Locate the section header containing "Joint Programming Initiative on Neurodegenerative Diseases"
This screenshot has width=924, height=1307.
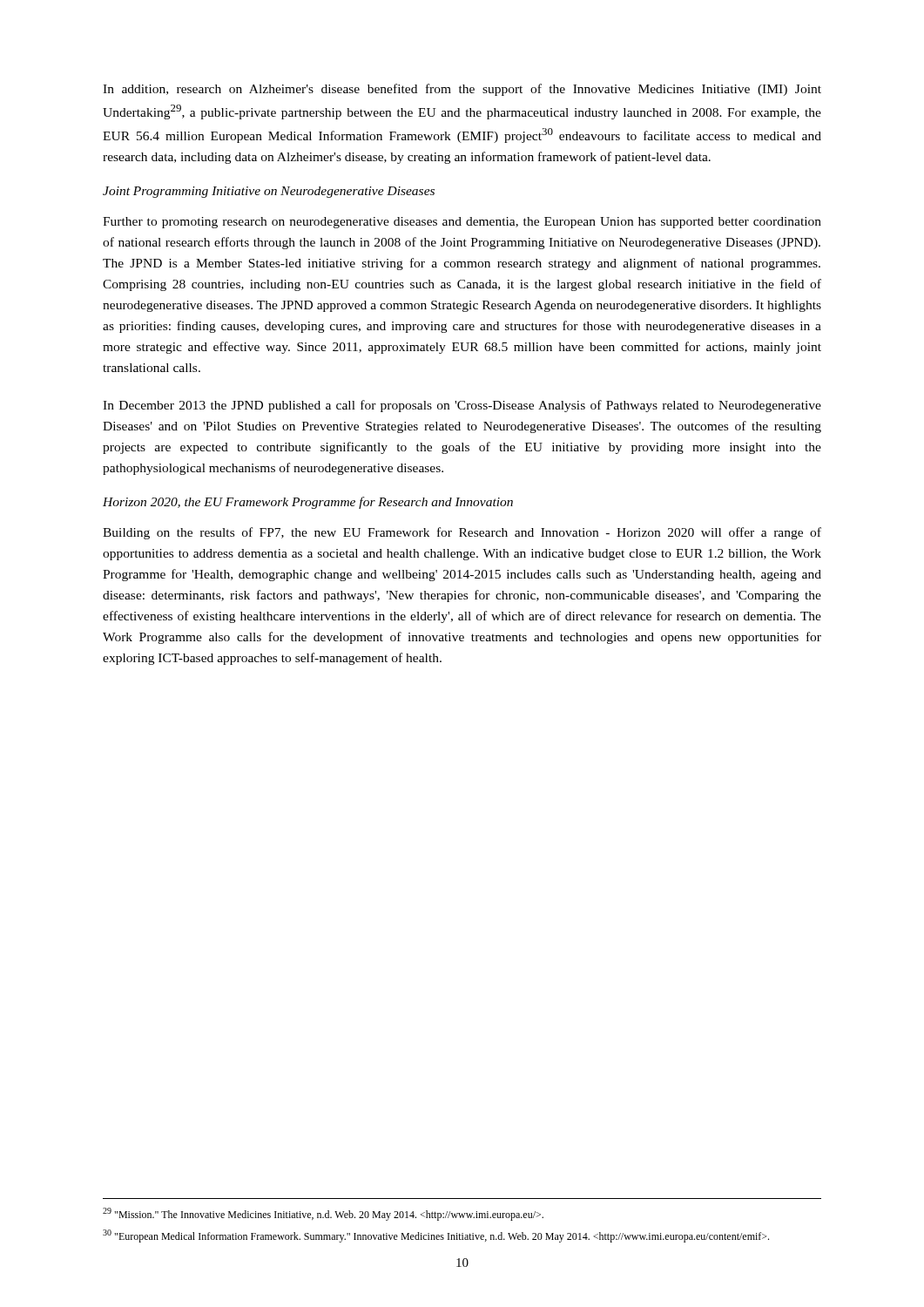[269, 191]
